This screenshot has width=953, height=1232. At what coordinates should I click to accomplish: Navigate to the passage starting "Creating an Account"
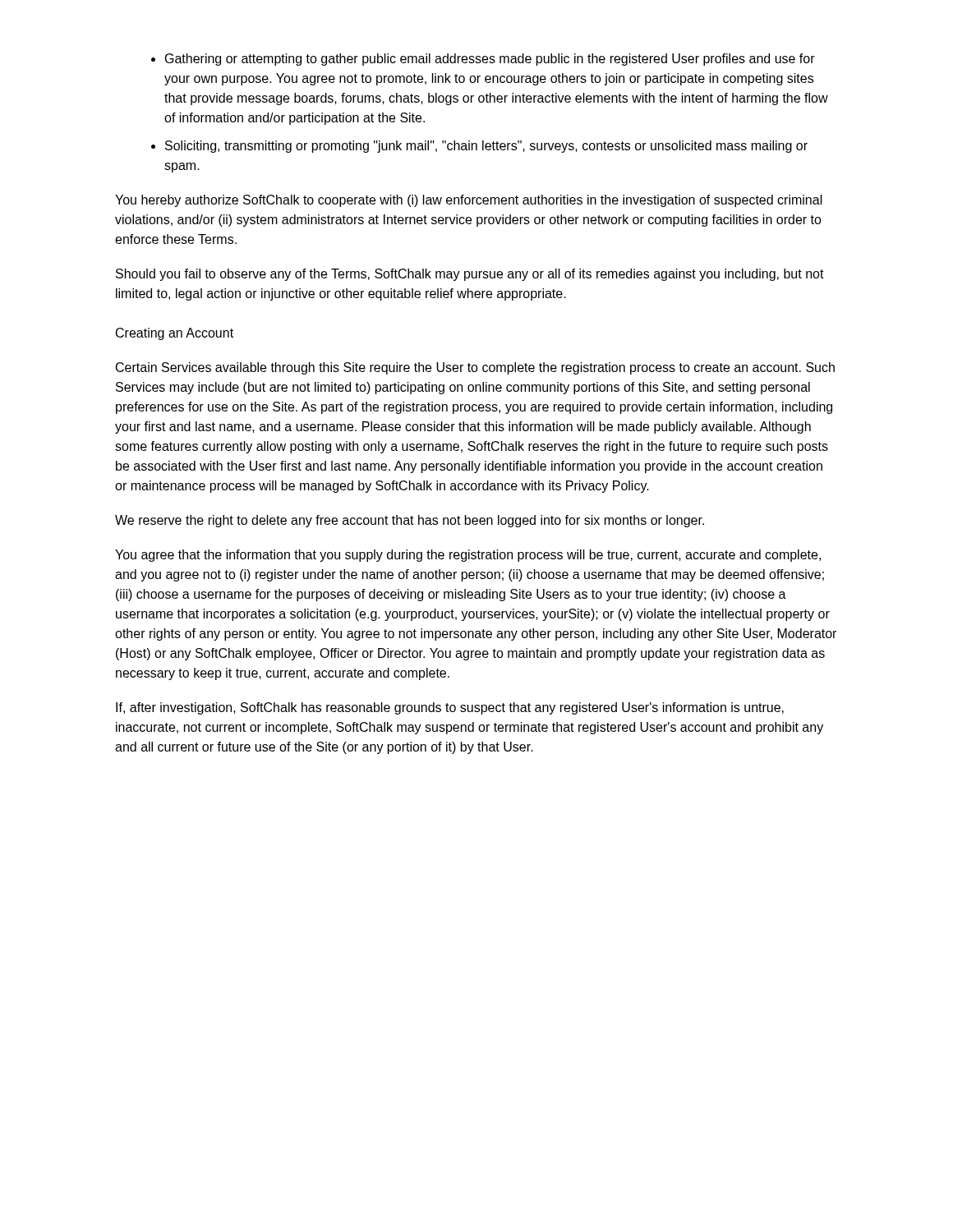(x=174, y=333)
